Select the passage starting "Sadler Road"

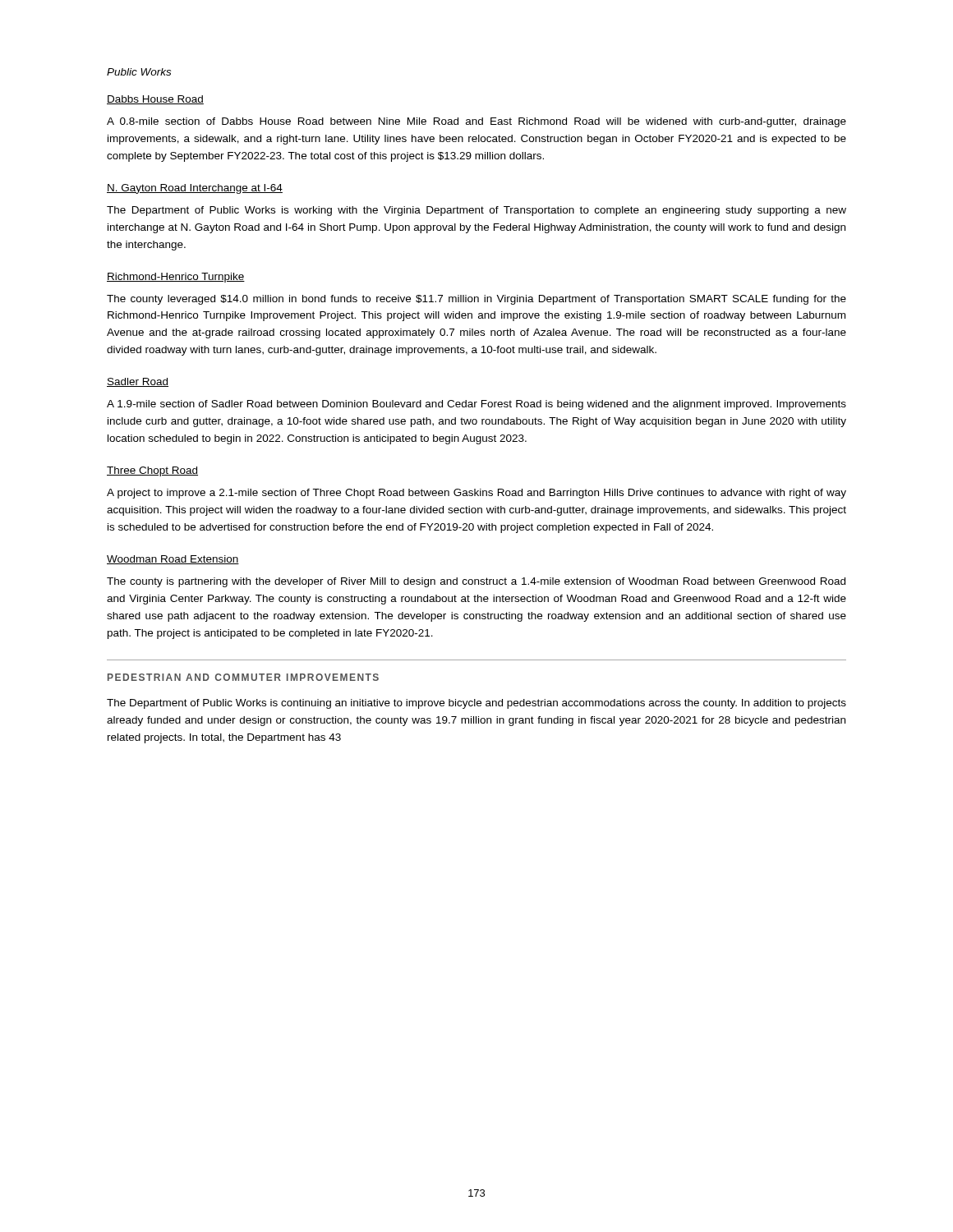click(x=138, y=382)
